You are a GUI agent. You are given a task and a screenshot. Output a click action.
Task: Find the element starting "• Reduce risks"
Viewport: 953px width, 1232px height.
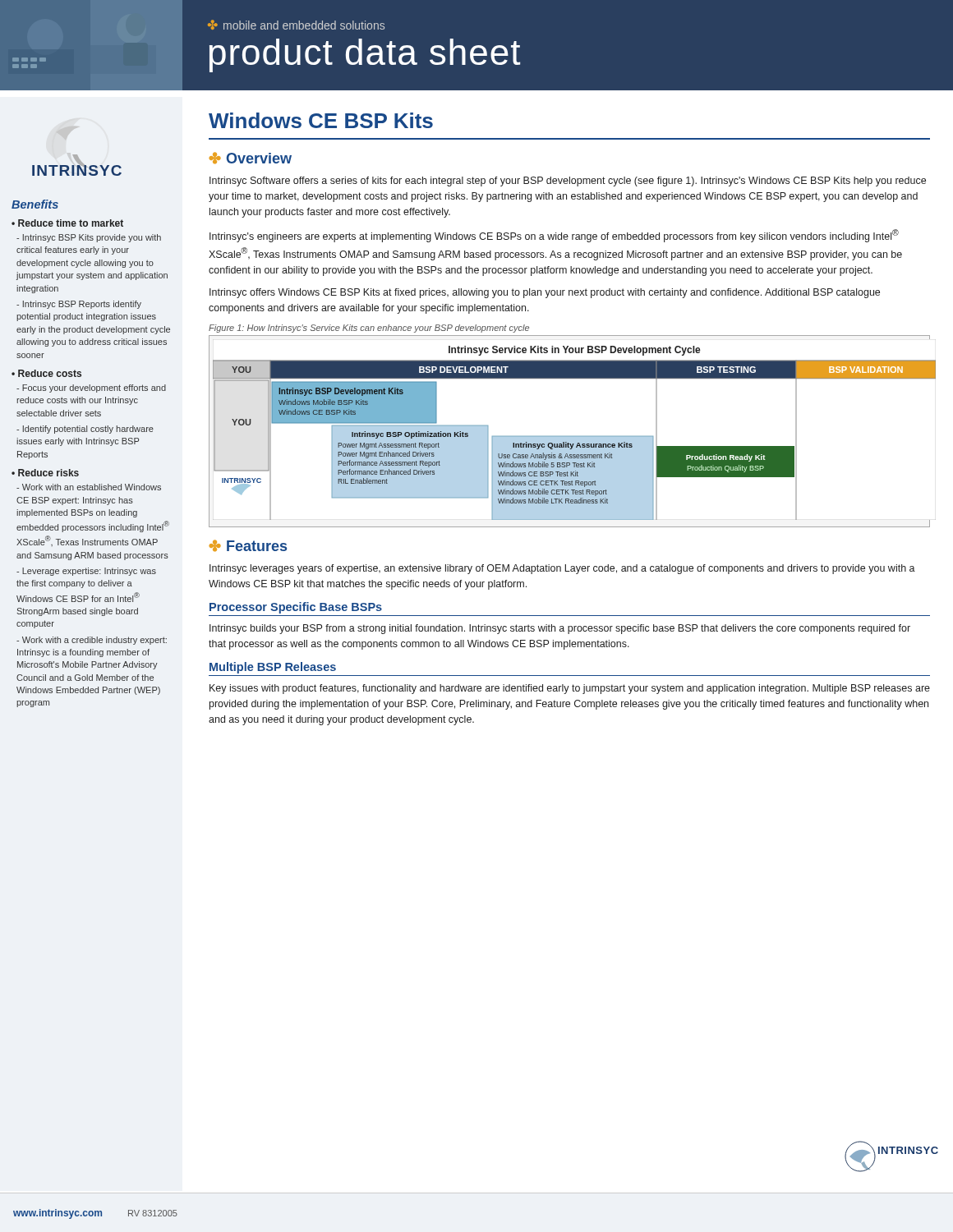[45, 473]
